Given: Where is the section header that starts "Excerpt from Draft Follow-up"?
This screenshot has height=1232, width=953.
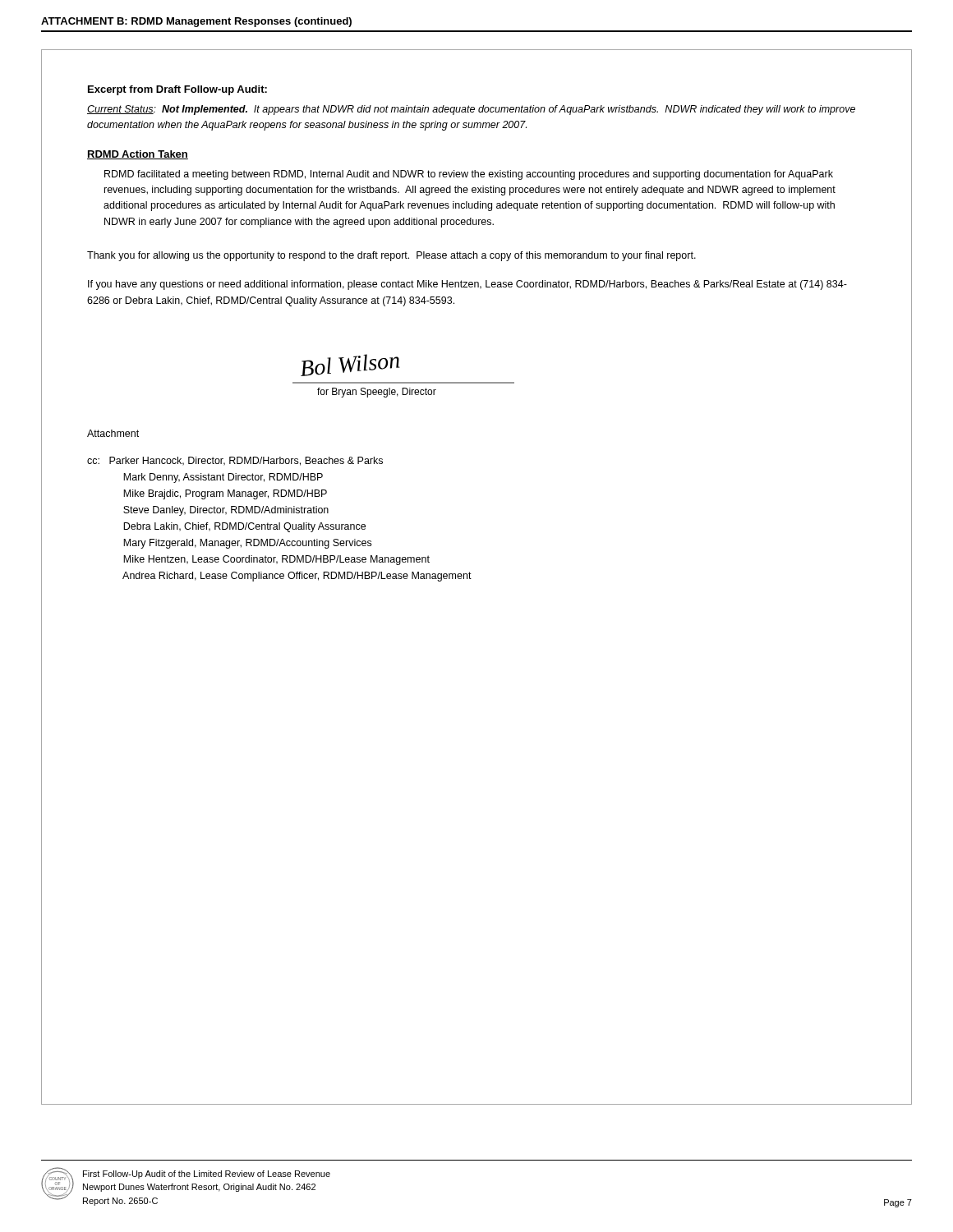Looking at the screenshot, I should (x=177, y=89).
